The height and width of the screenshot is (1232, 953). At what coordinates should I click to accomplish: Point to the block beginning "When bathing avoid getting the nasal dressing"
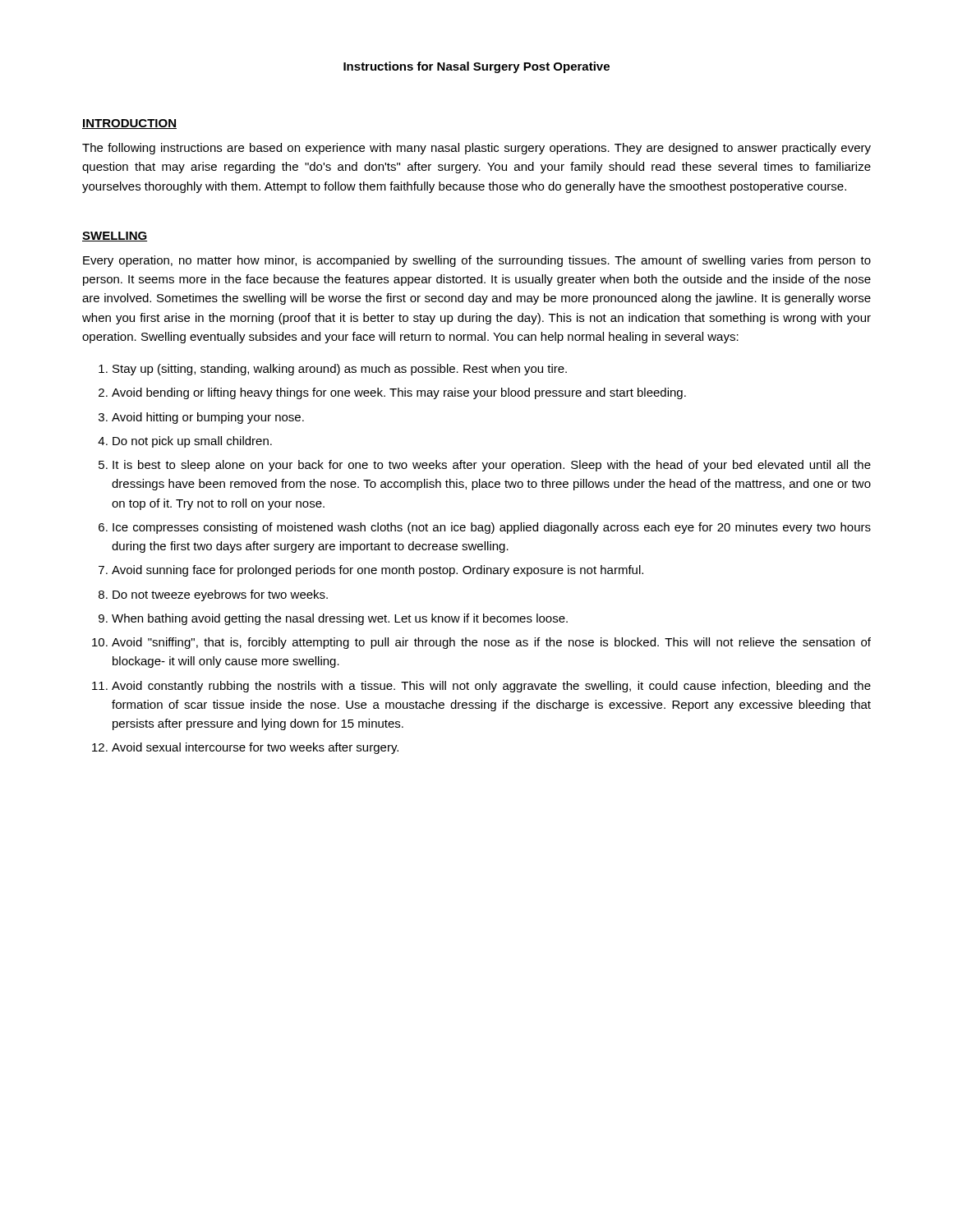pyautogui.click(x=340, y=618)
